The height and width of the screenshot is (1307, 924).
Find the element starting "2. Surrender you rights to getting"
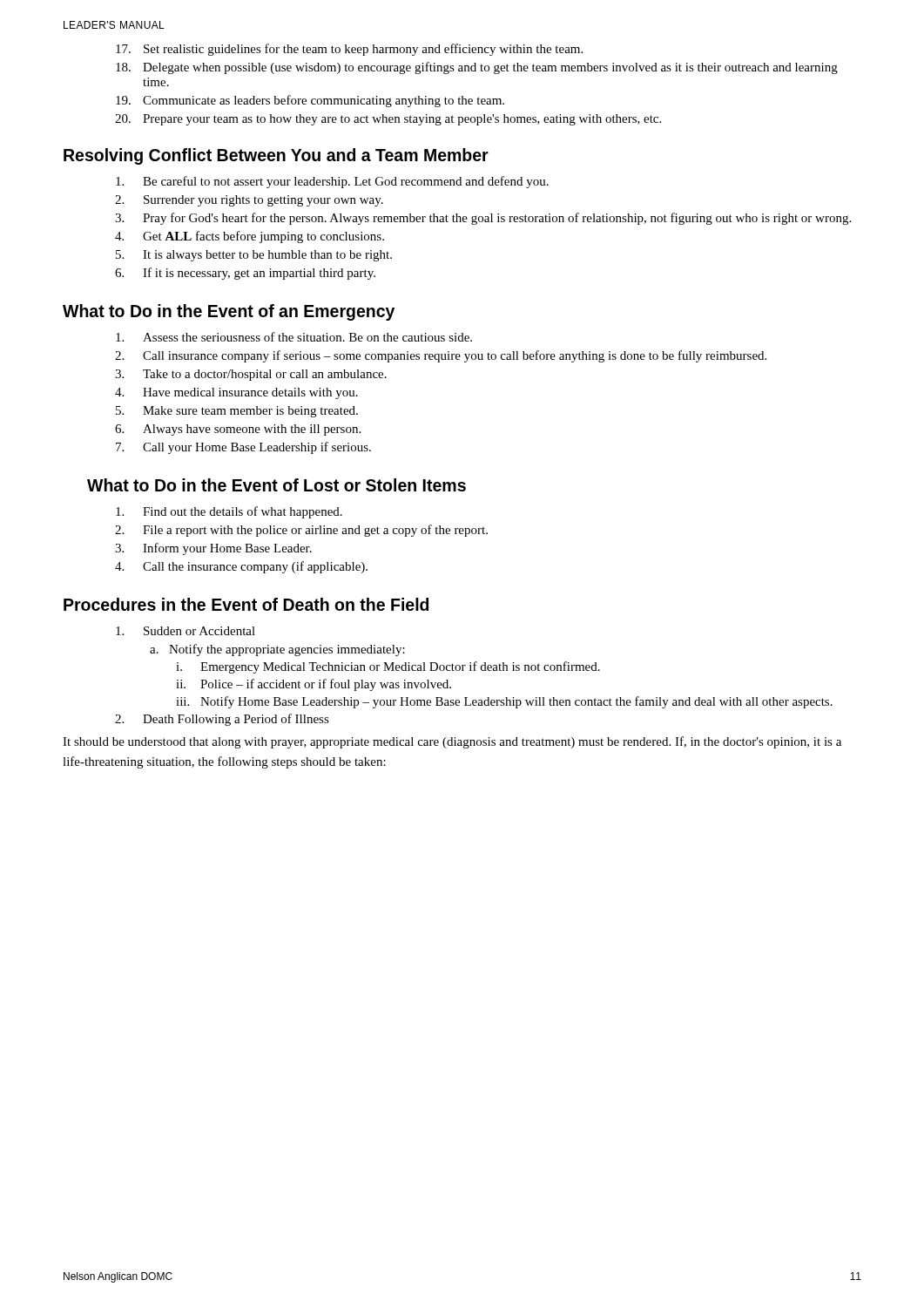coord(249,201)
